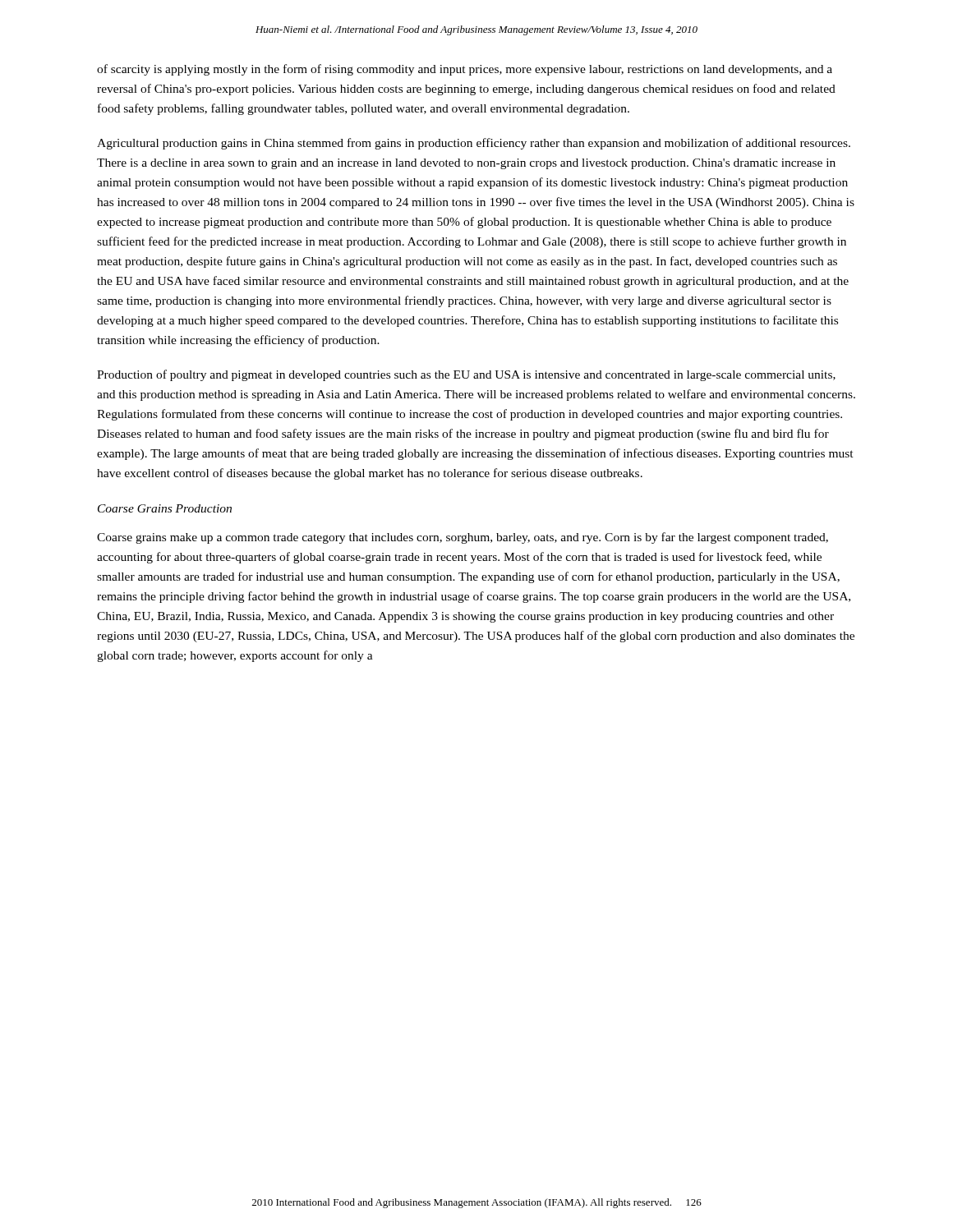953x1232 pixels.
Task: Point to the block beginning "Production of poultry"
Action: tap(476, 424)
